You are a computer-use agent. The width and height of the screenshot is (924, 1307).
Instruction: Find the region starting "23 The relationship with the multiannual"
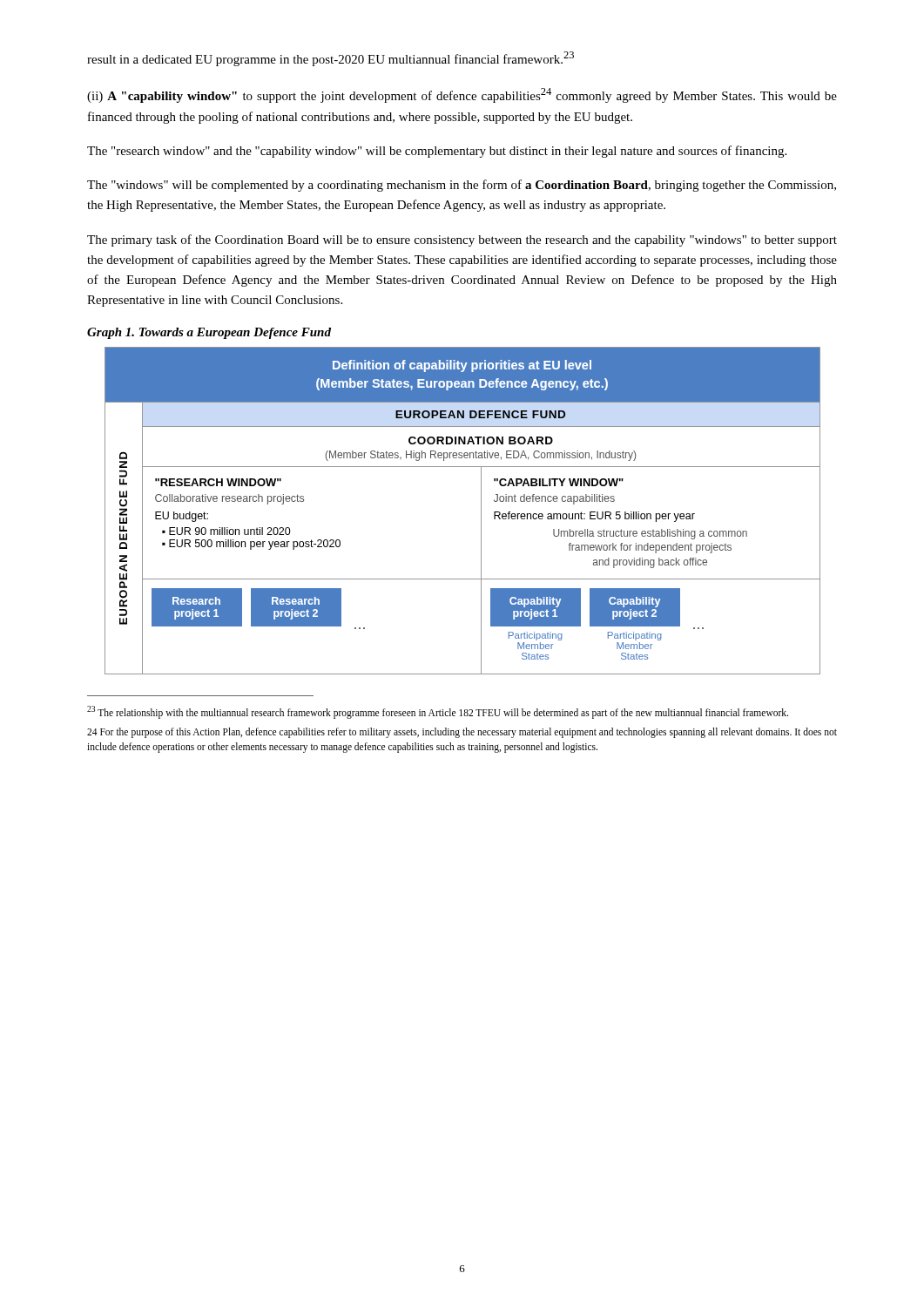click(x=438, y=711)
